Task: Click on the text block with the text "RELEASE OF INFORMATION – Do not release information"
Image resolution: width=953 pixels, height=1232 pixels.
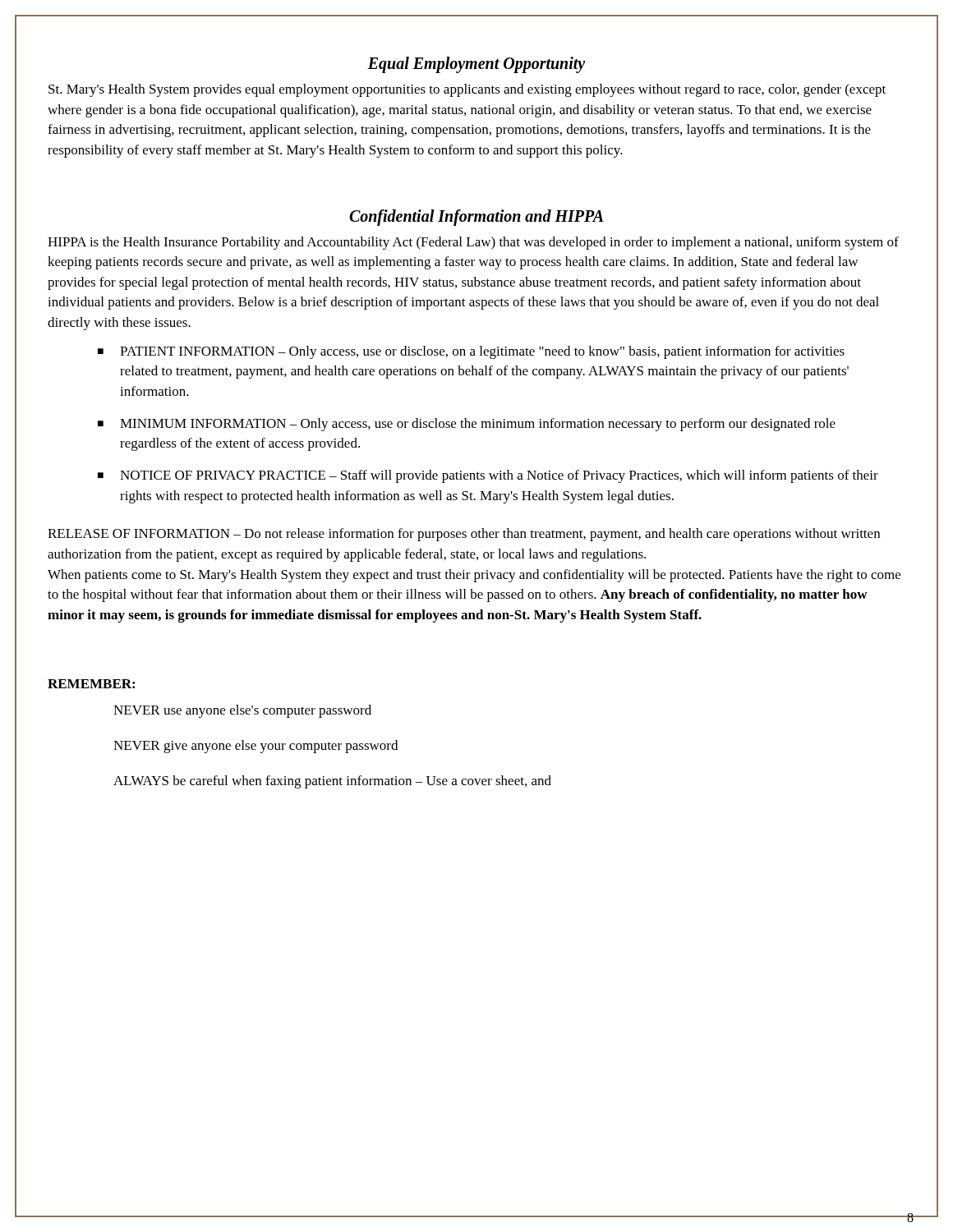Action: pyautogui.click(x=474, y=574)
